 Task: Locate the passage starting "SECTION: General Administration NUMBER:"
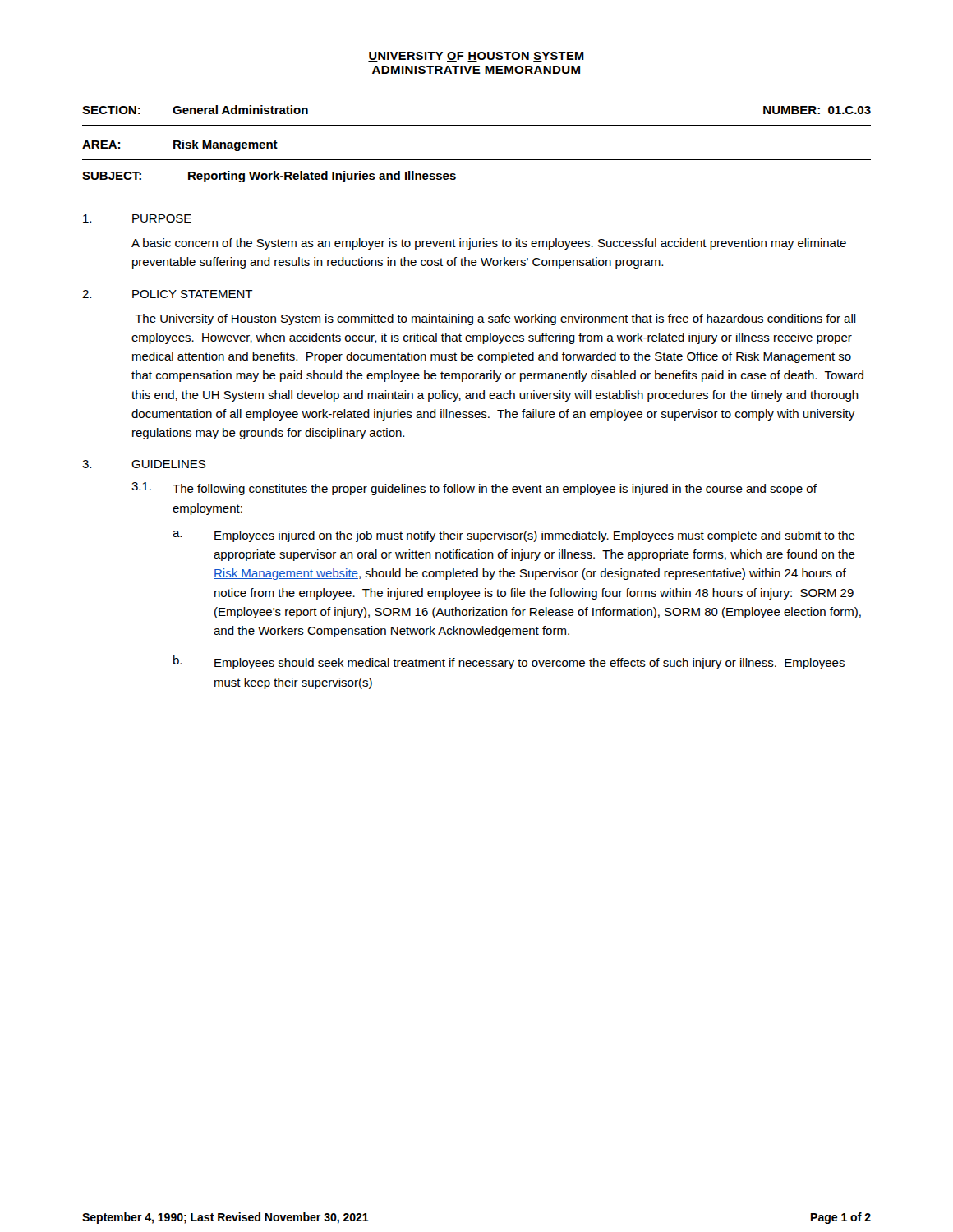tap(117, 110)
